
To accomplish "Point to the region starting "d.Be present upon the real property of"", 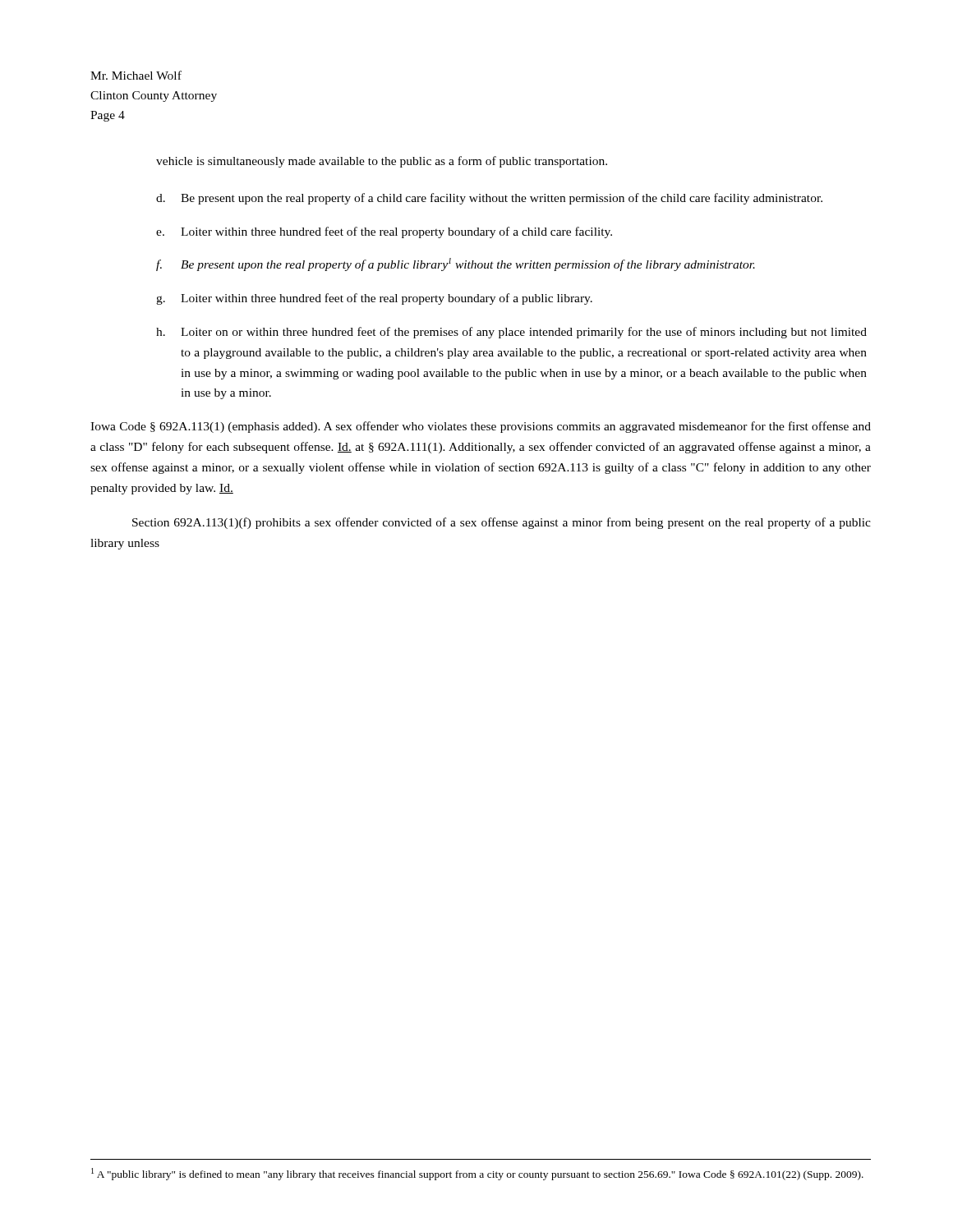I will [511, 198].
